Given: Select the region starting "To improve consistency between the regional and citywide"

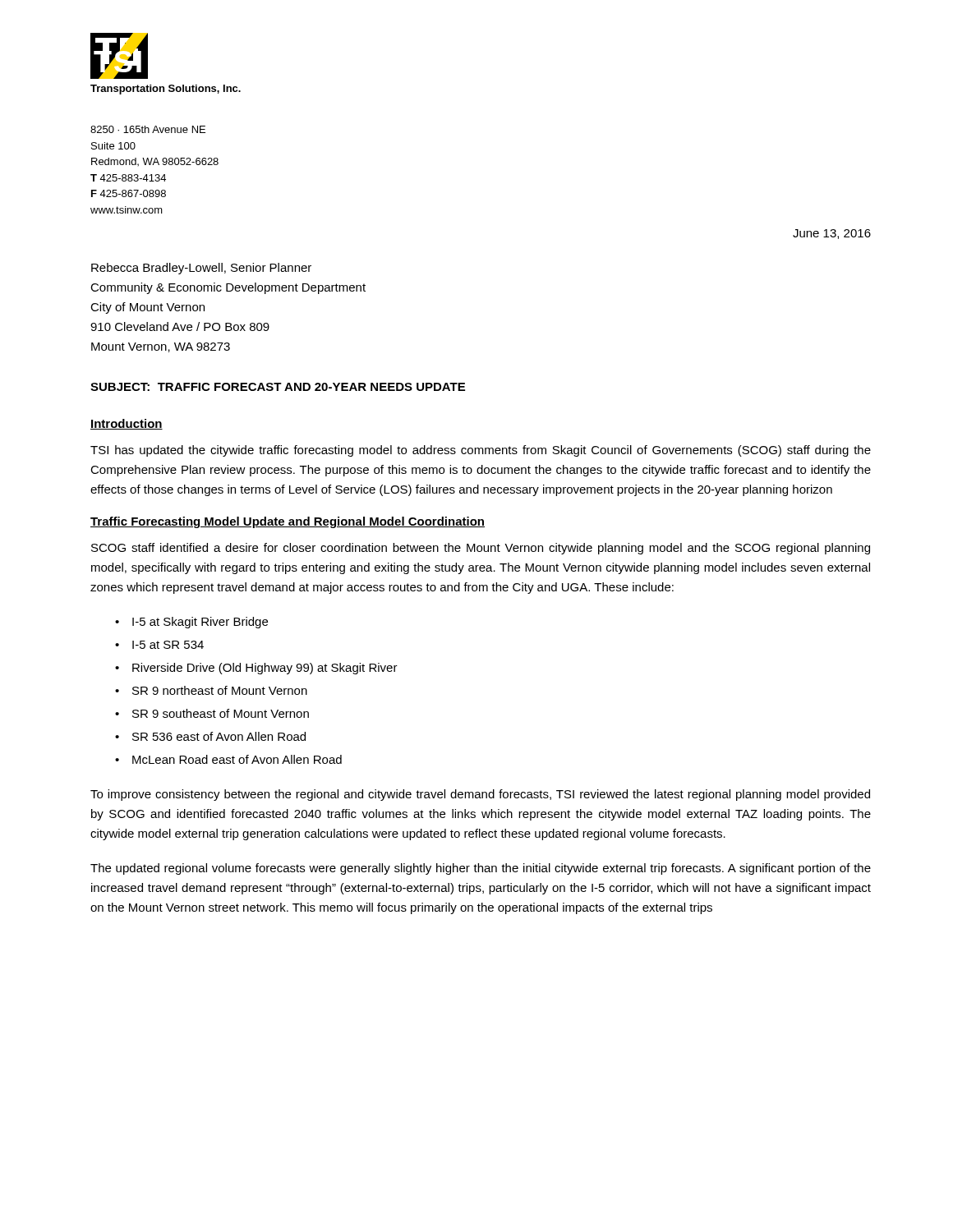Looking at the screenshot, I should (x=481, y=814).
